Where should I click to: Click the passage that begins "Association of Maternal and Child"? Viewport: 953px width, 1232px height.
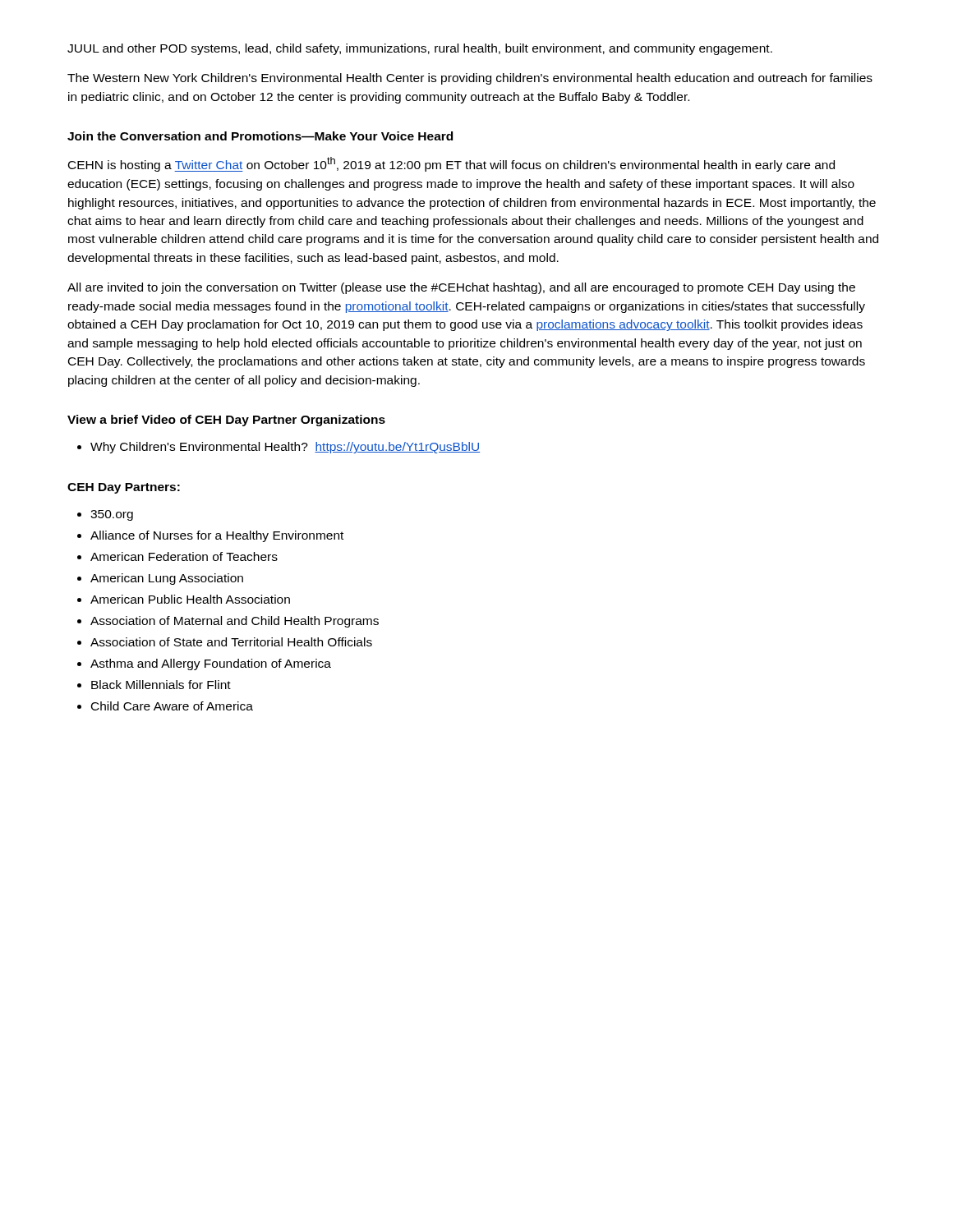235,621
